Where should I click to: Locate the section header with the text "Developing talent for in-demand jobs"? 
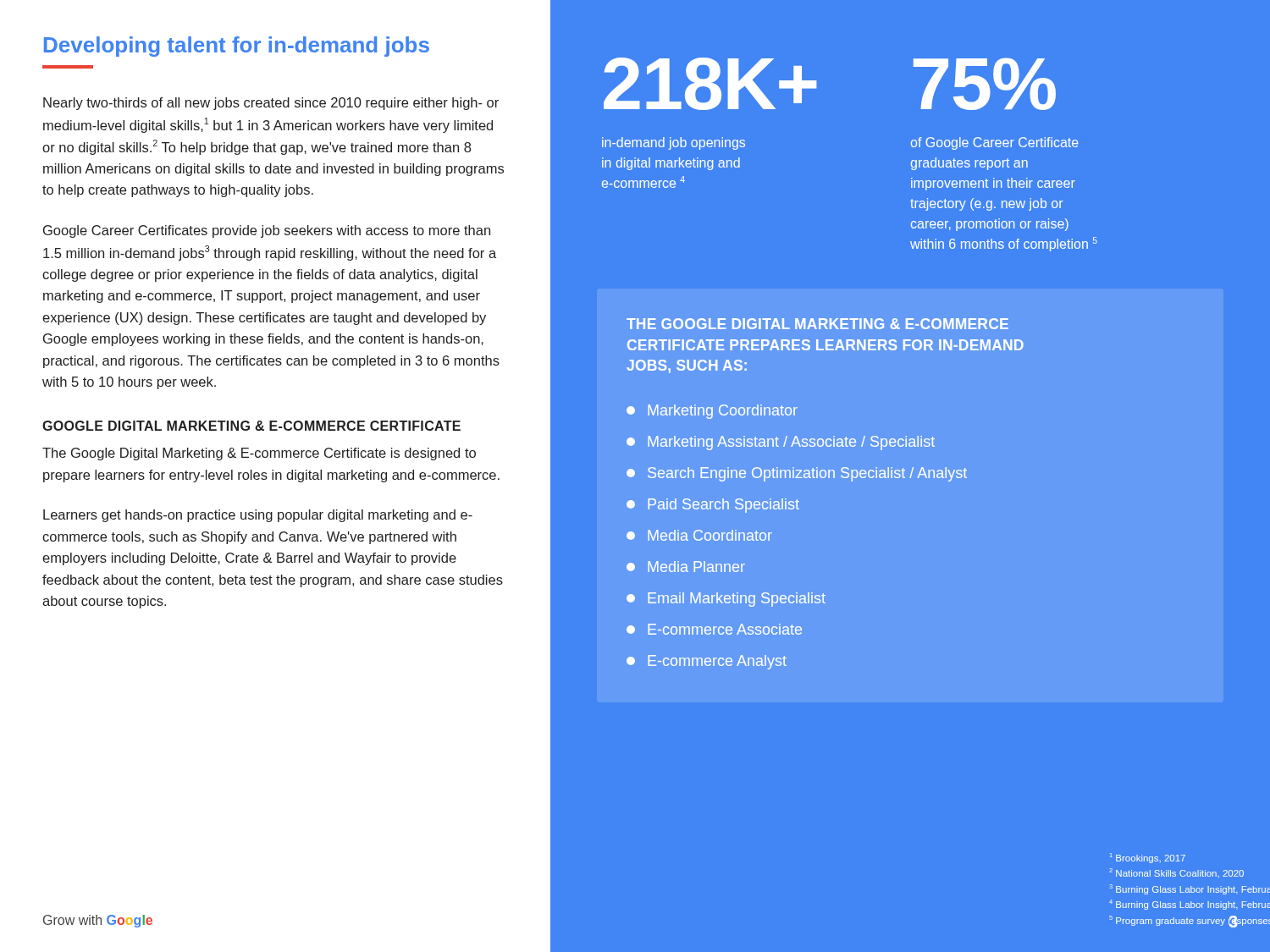pos(236,45)
